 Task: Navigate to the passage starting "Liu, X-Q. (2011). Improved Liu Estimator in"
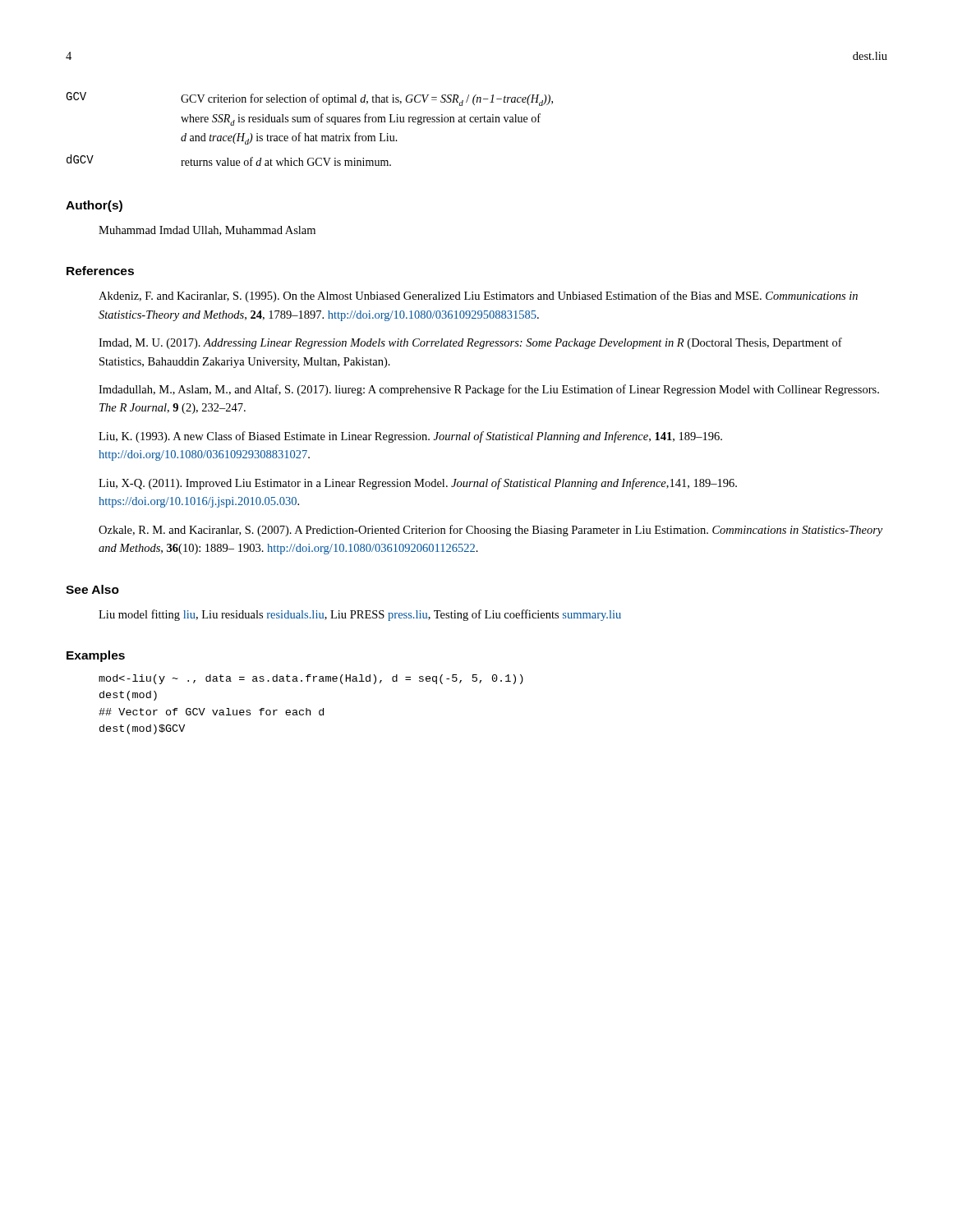[418, 492]
